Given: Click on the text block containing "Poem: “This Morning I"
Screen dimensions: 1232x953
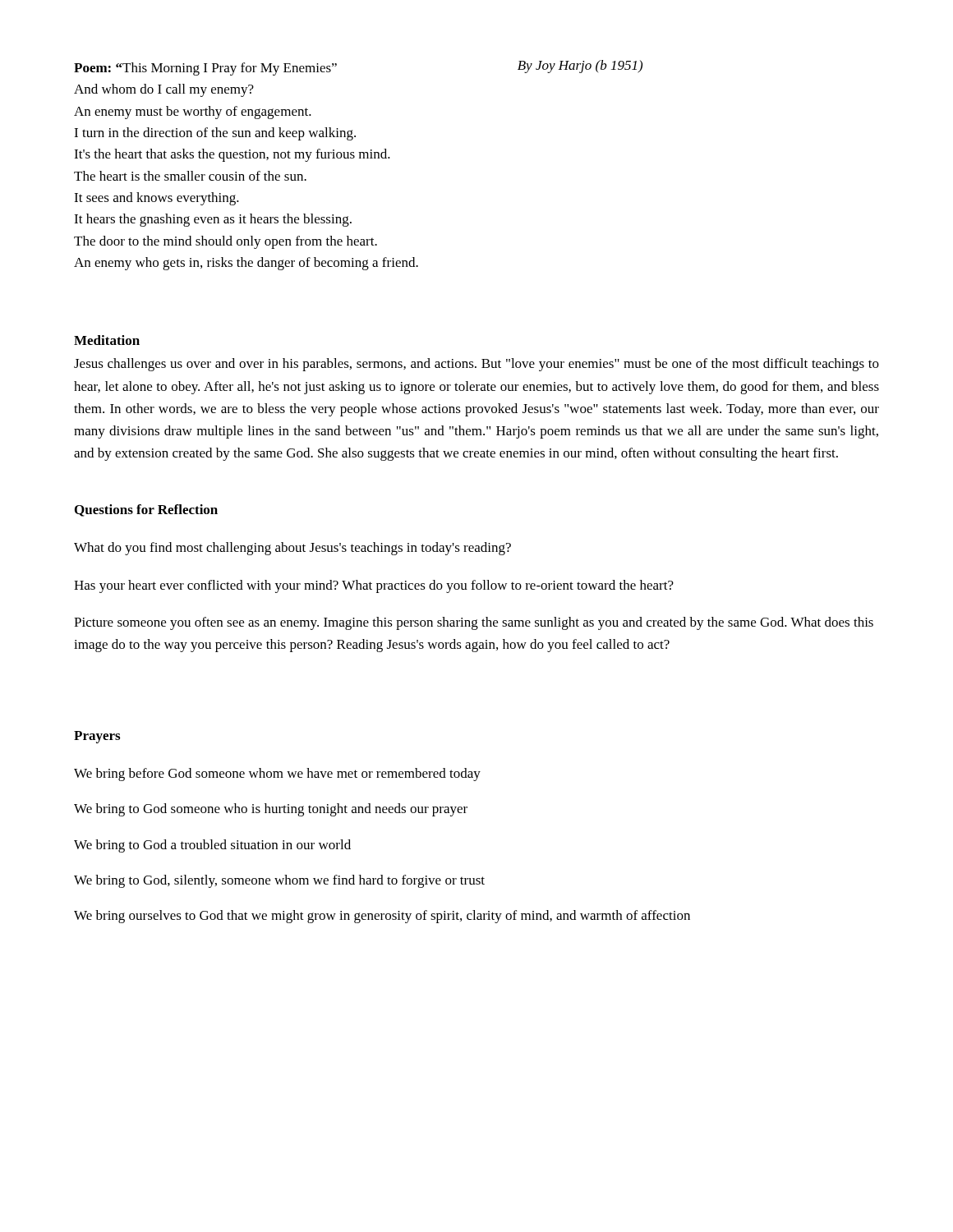Looking at the screenshot, I should 205,68.
